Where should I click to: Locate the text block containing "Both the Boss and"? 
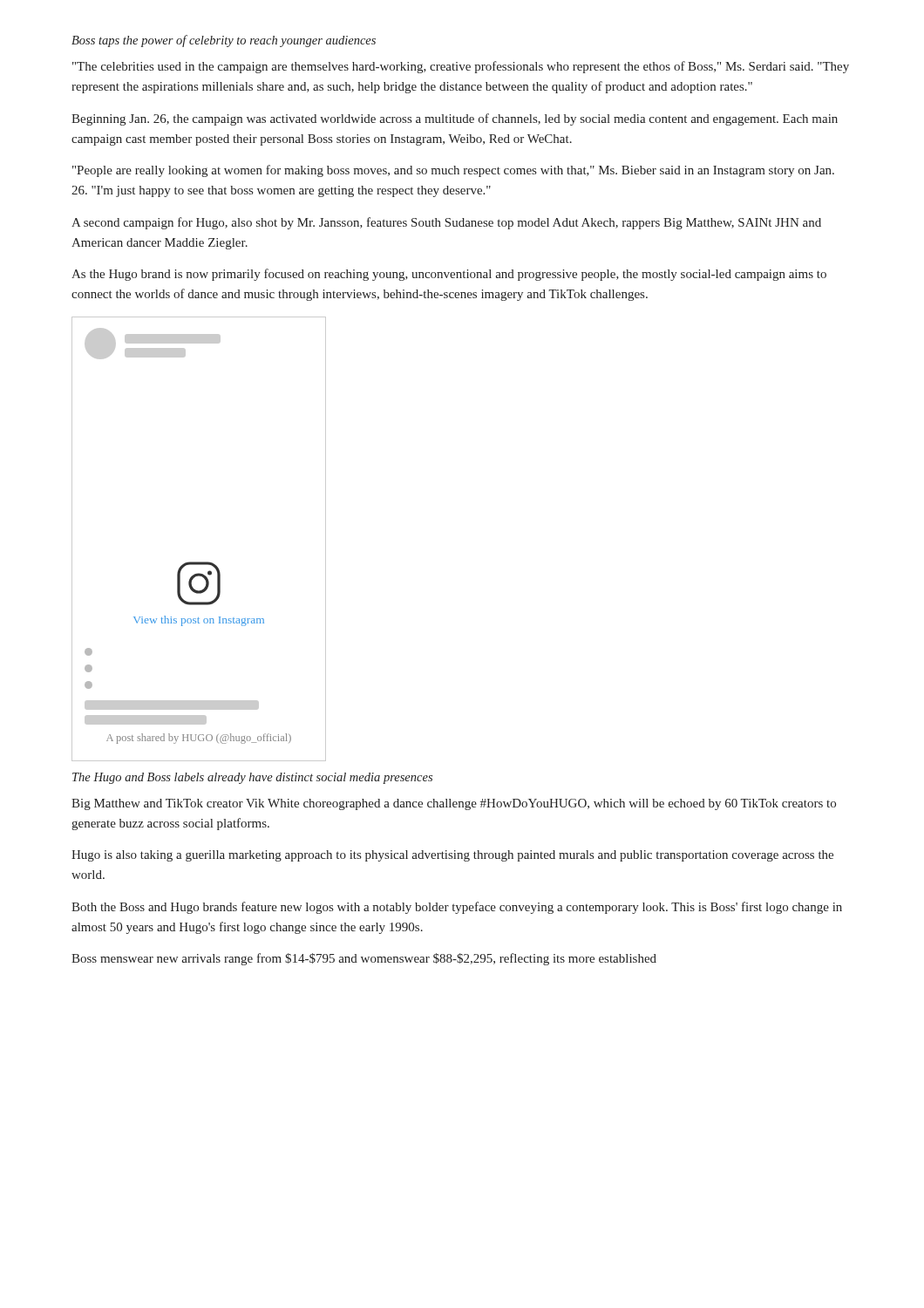point(457,917)
